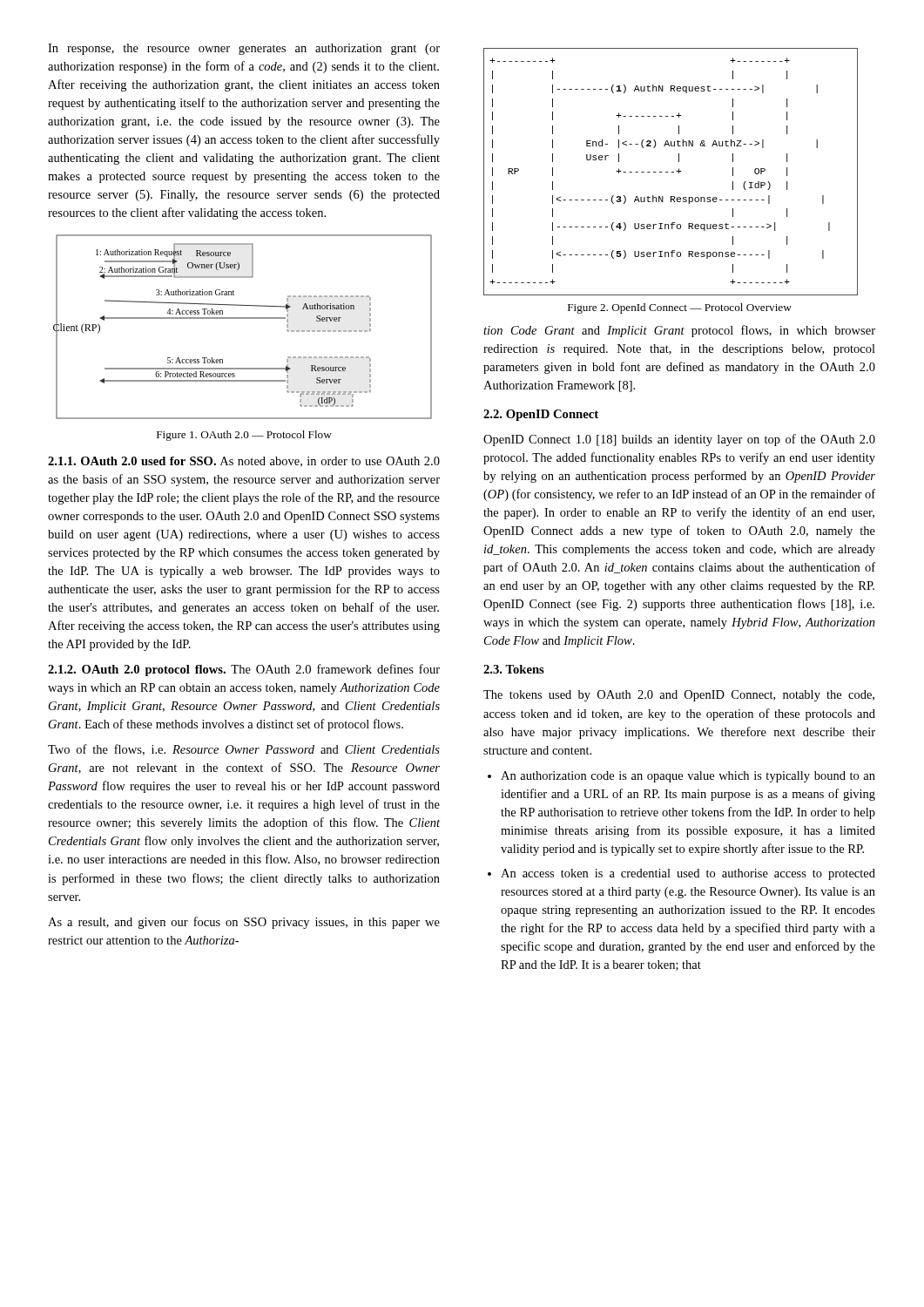This screenshot has height=1307, width=924.
Task: Locate the block of text that opens with "An access token is"
Action: (679, 919)
